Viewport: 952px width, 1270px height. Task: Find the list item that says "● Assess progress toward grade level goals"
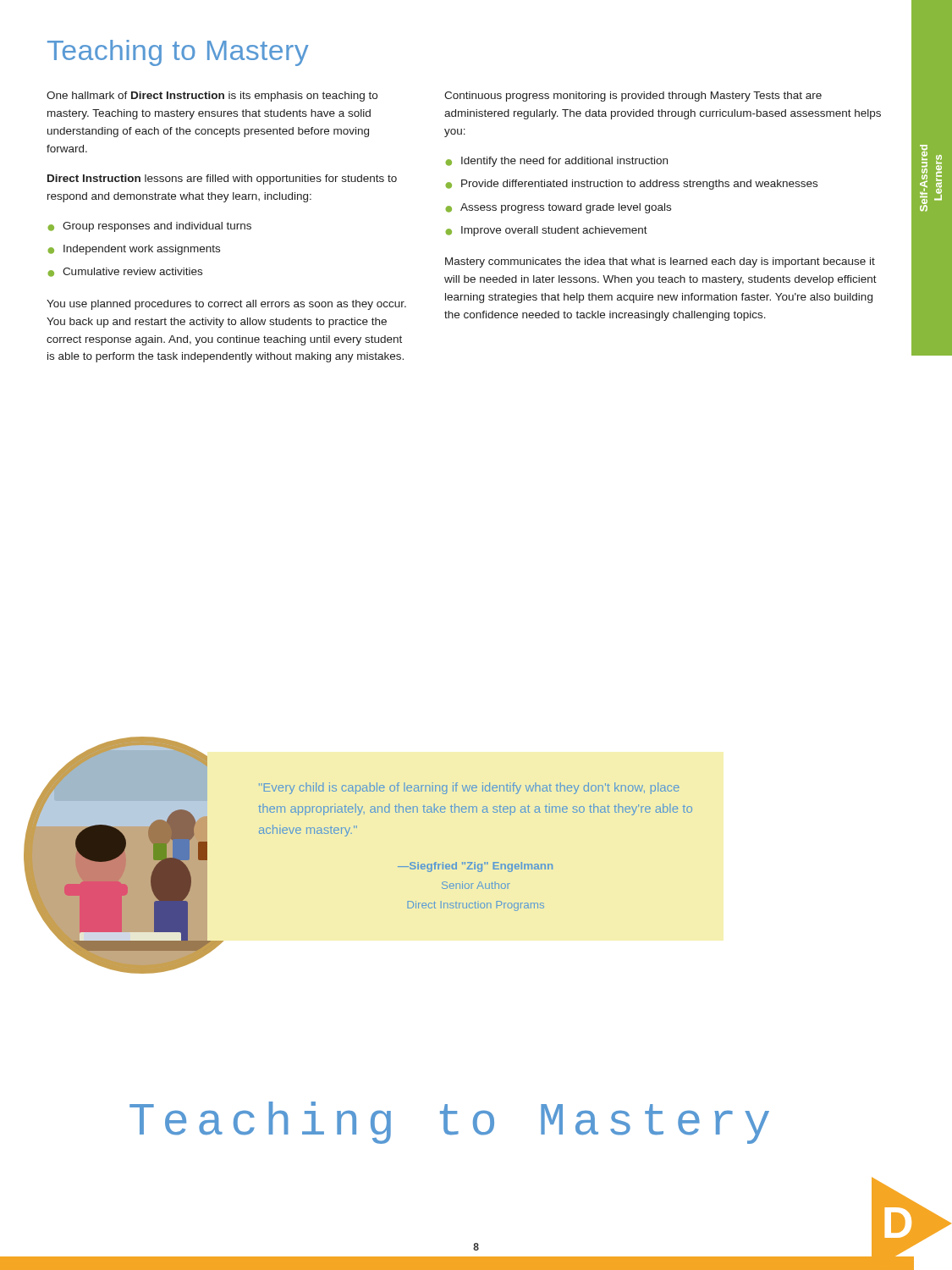(558, 209)
